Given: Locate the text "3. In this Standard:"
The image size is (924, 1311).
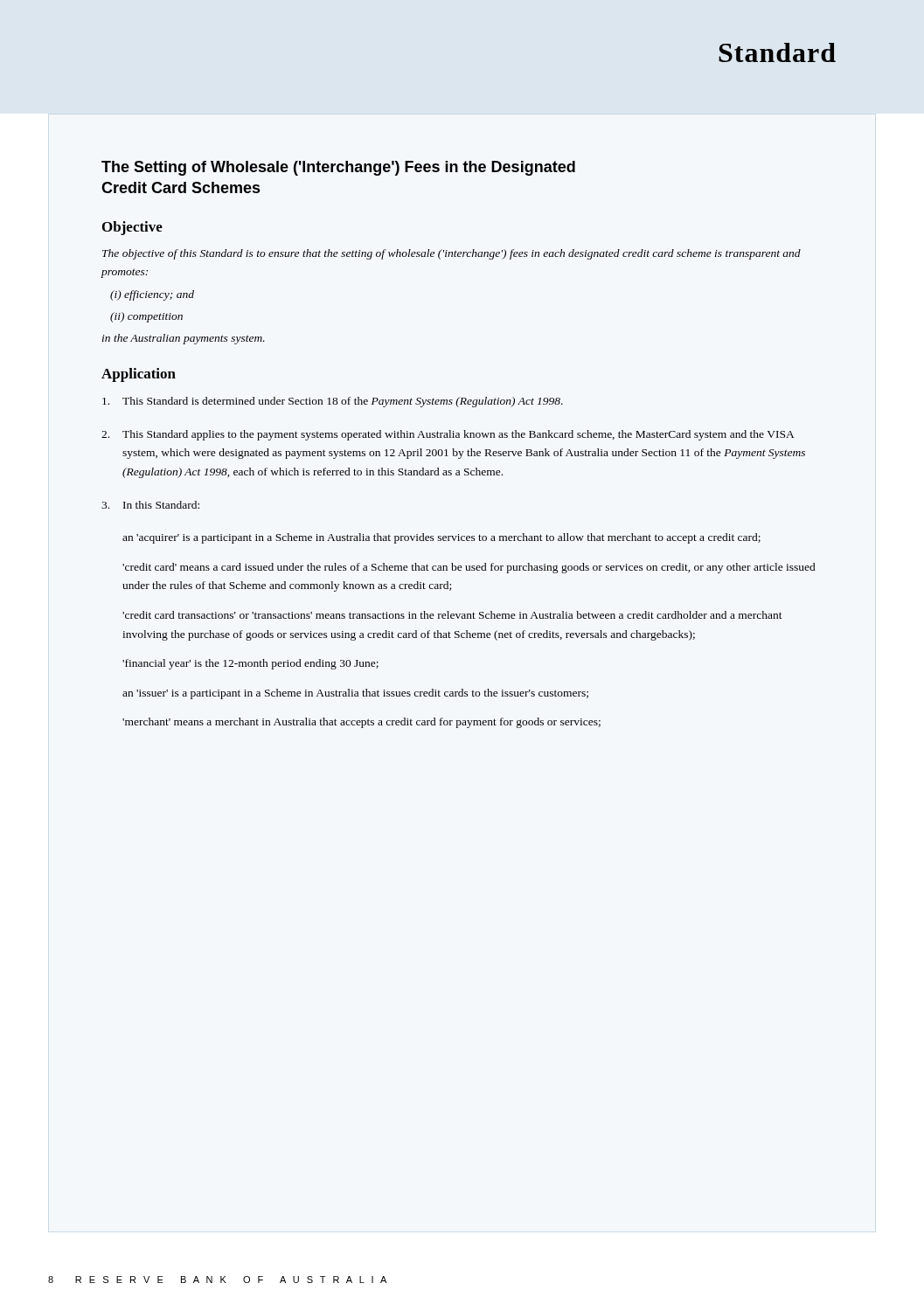Looking at the screenshot, I should point(150,505).
